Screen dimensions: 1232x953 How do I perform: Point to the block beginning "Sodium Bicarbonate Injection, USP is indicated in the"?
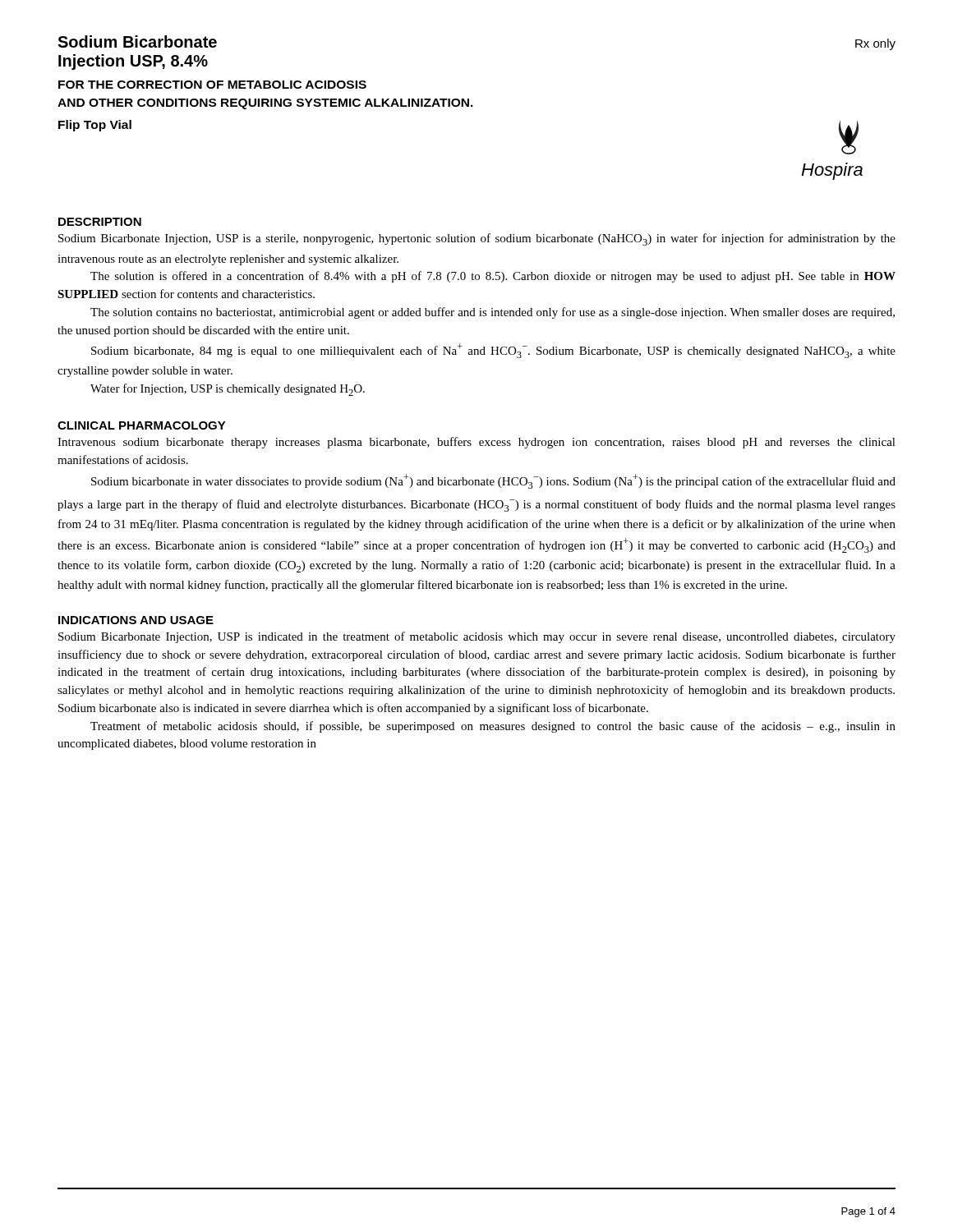476,691
